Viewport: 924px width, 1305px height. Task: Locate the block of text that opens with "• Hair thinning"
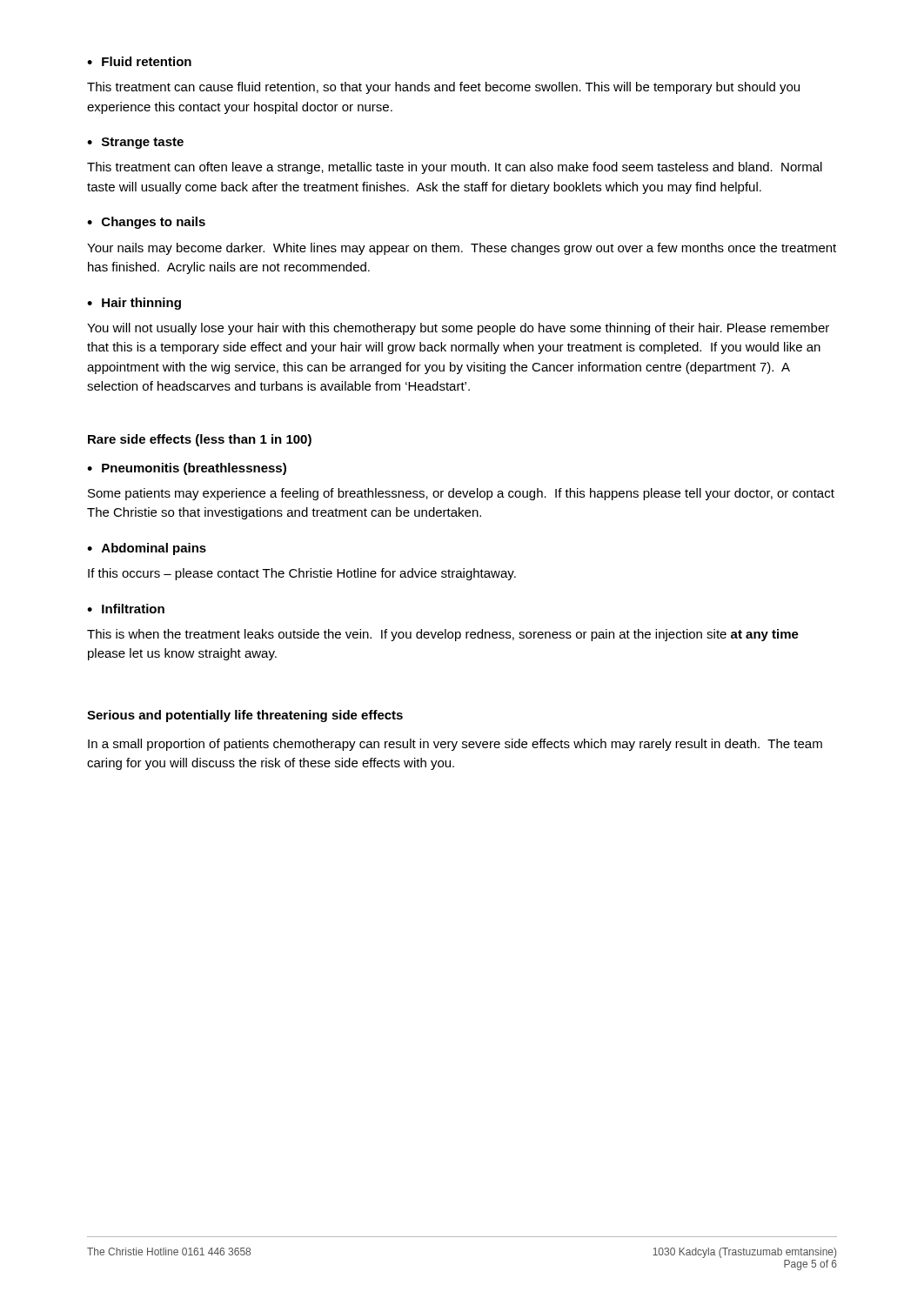point(462,345)
